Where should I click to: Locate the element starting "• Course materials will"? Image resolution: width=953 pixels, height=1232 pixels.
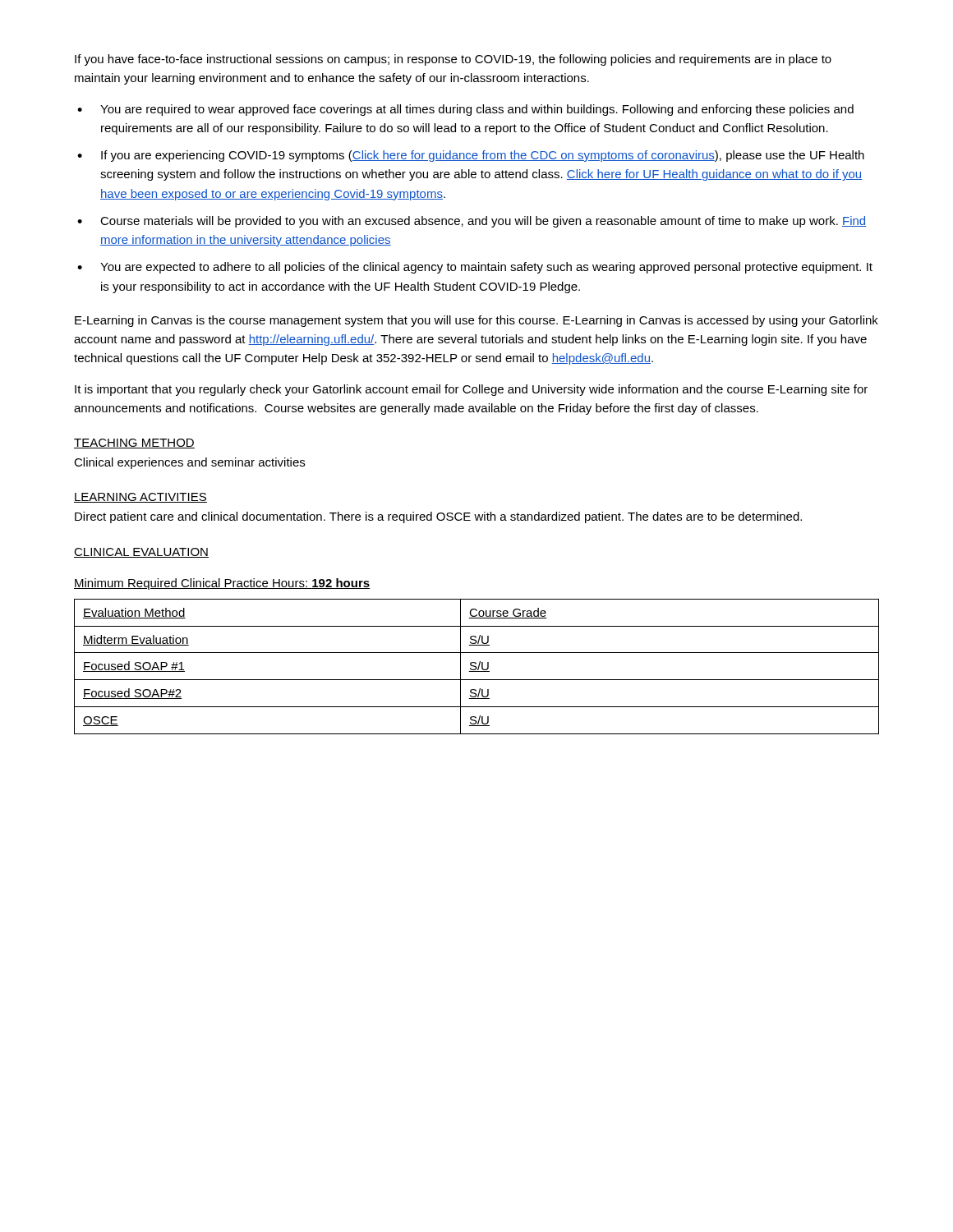476,230
